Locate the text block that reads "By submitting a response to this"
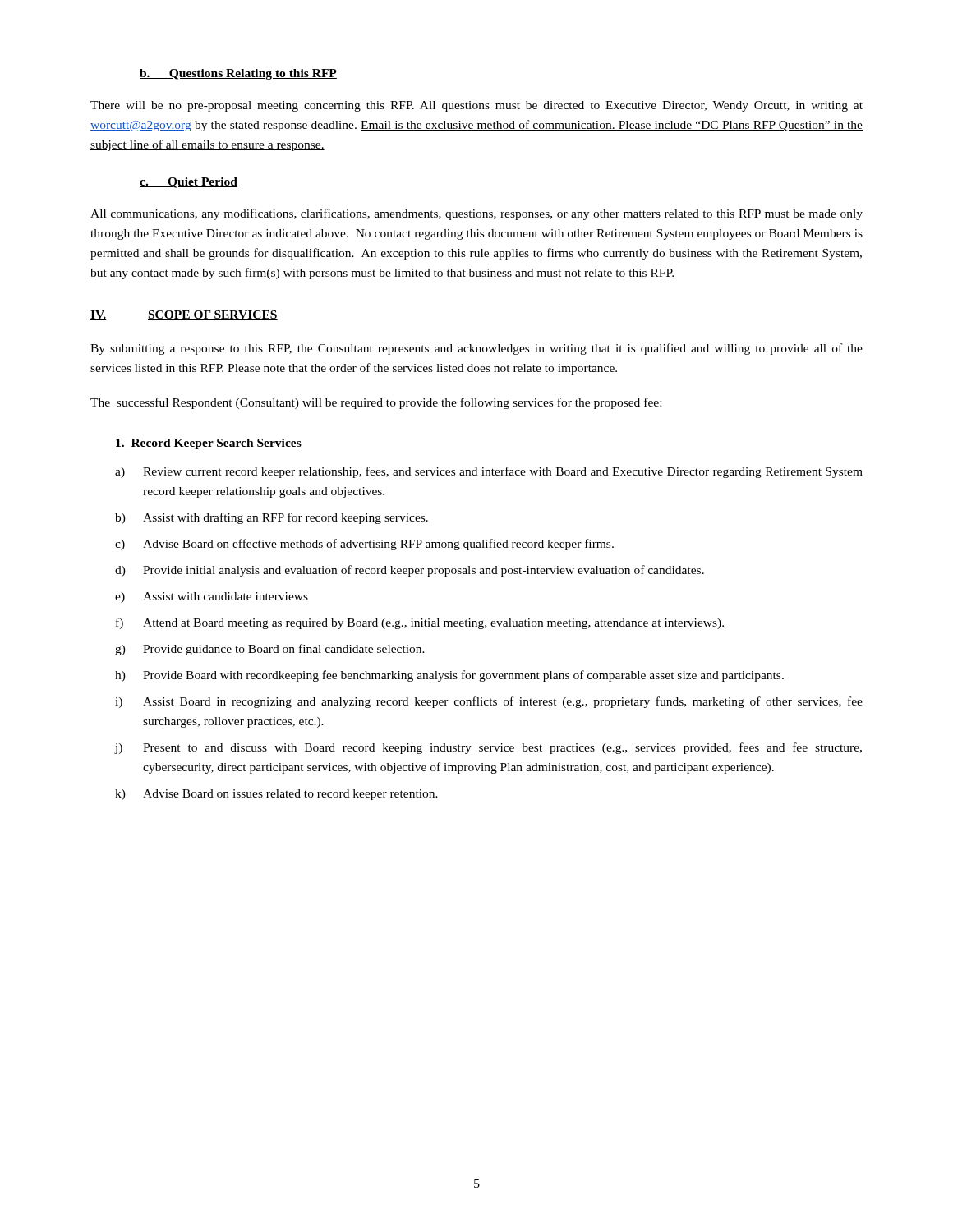This screenshot has height=1232, width=953. click(x=476, y=358)
